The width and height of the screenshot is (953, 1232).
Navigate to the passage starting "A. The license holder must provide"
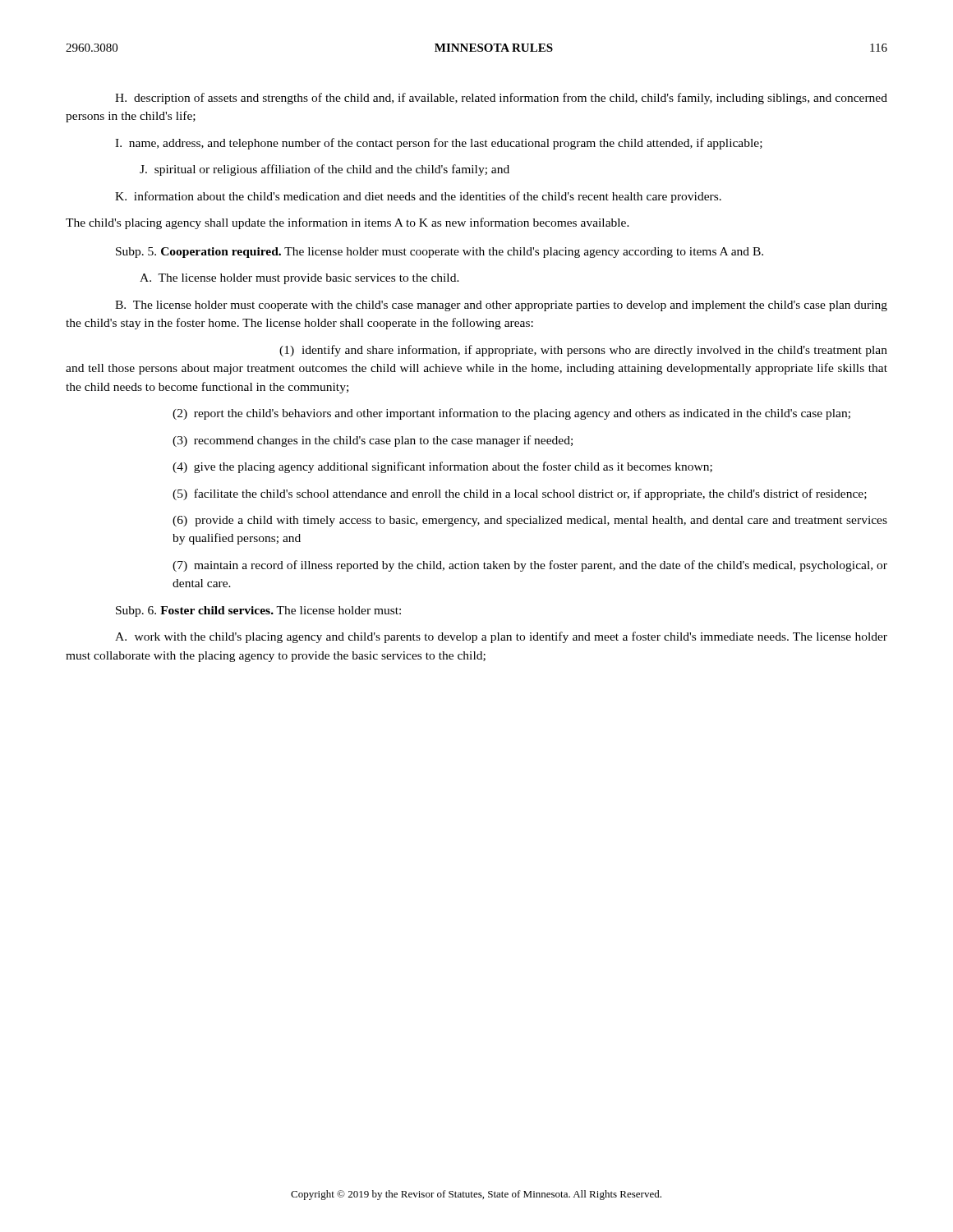(x=300, y=277)
